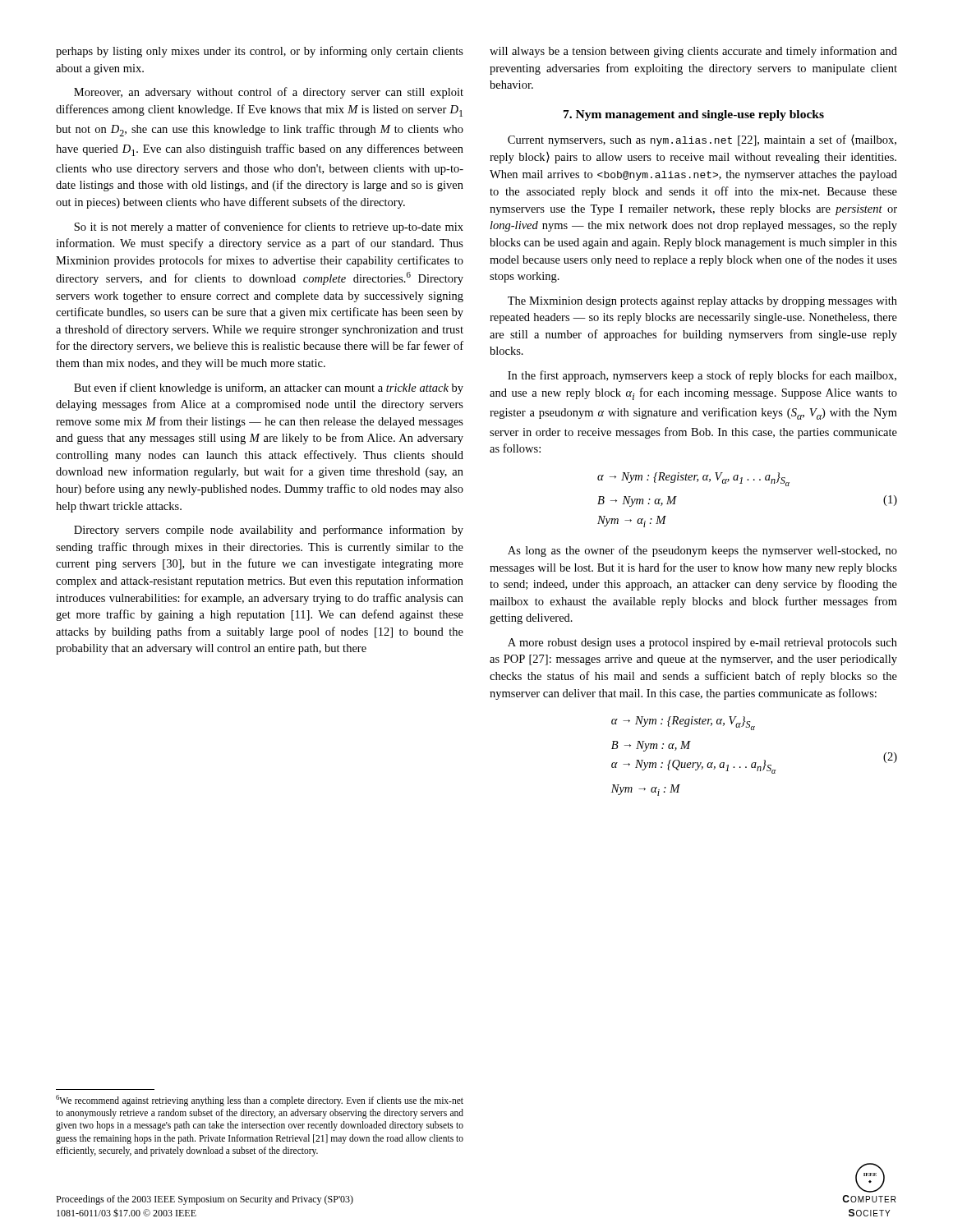Locate the text block with the text "The Mixminion design"

(x=693, y=326)
